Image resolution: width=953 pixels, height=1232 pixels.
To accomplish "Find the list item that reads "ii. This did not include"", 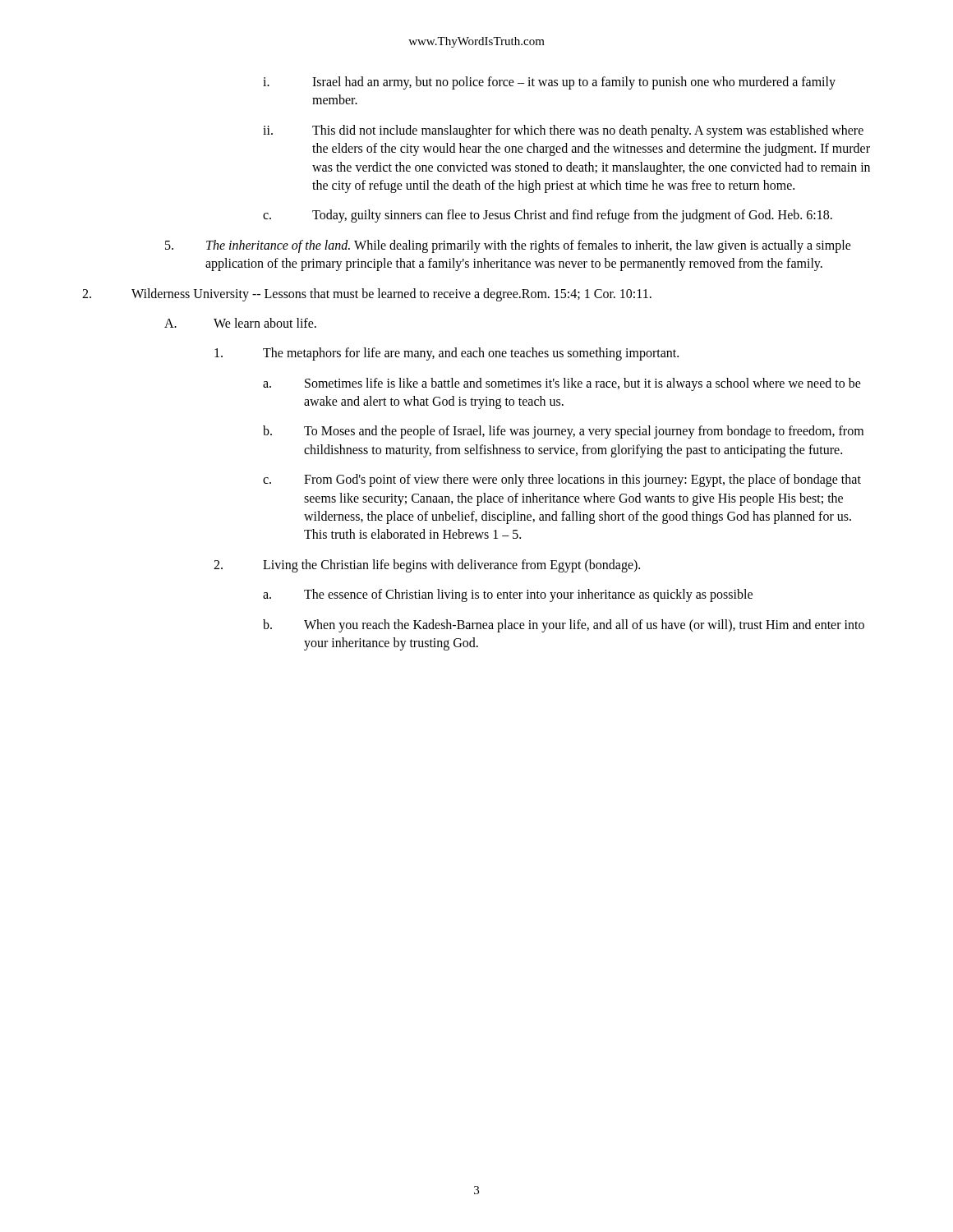I will click(567, 158).
